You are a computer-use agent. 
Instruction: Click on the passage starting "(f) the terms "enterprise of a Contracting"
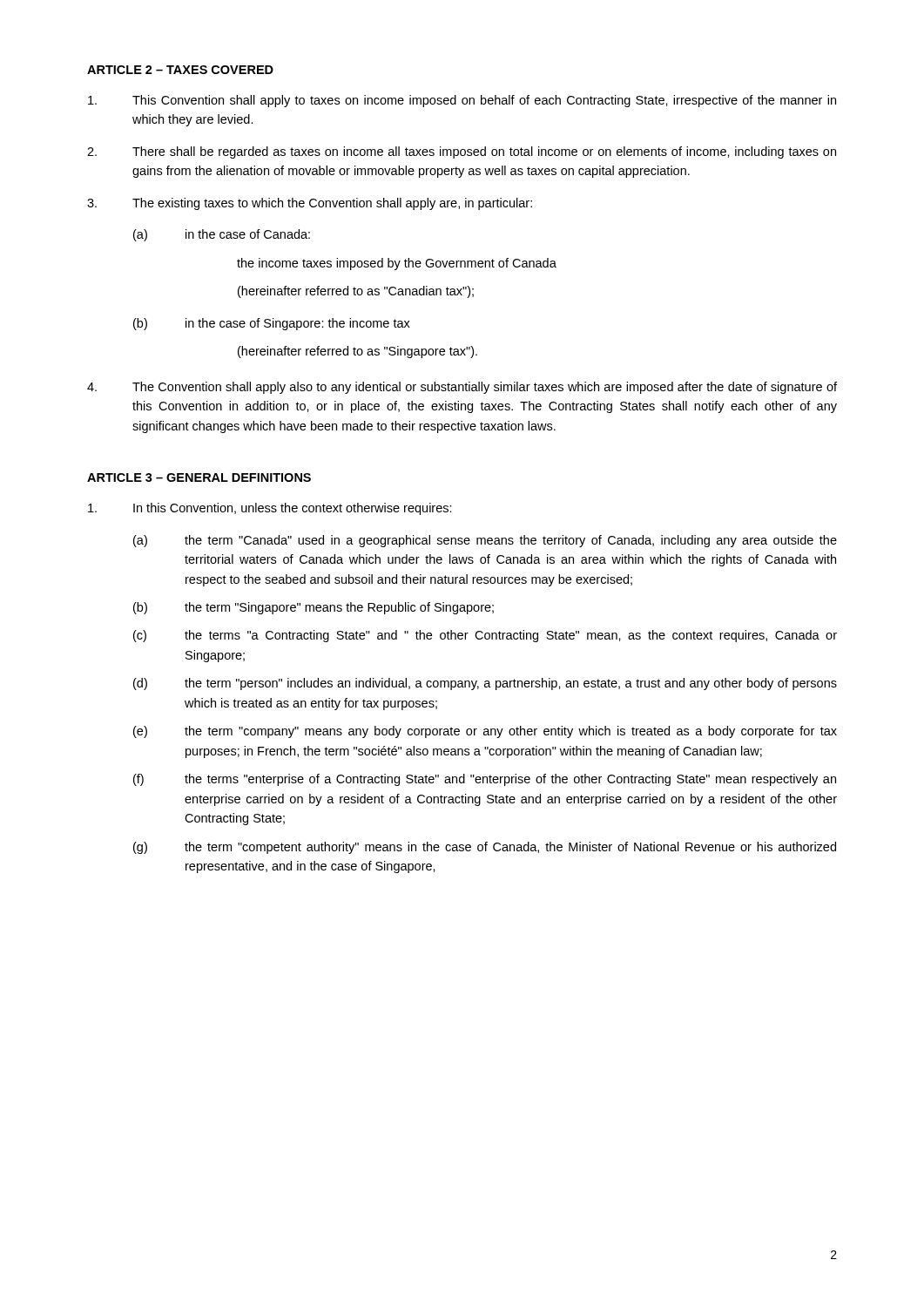(x=485, y=799)
